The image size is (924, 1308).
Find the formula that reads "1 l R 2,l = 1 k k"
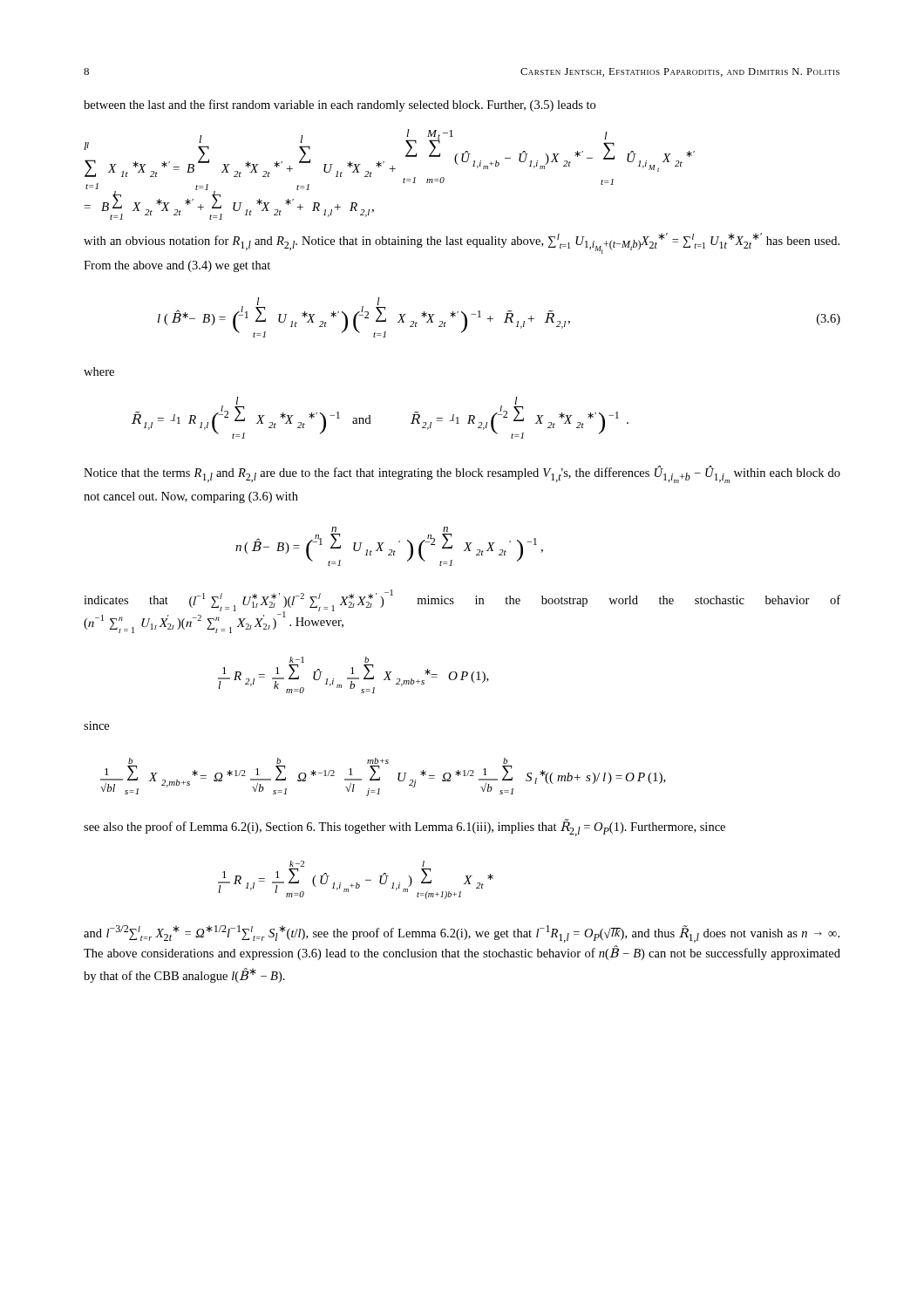point(462,675)
